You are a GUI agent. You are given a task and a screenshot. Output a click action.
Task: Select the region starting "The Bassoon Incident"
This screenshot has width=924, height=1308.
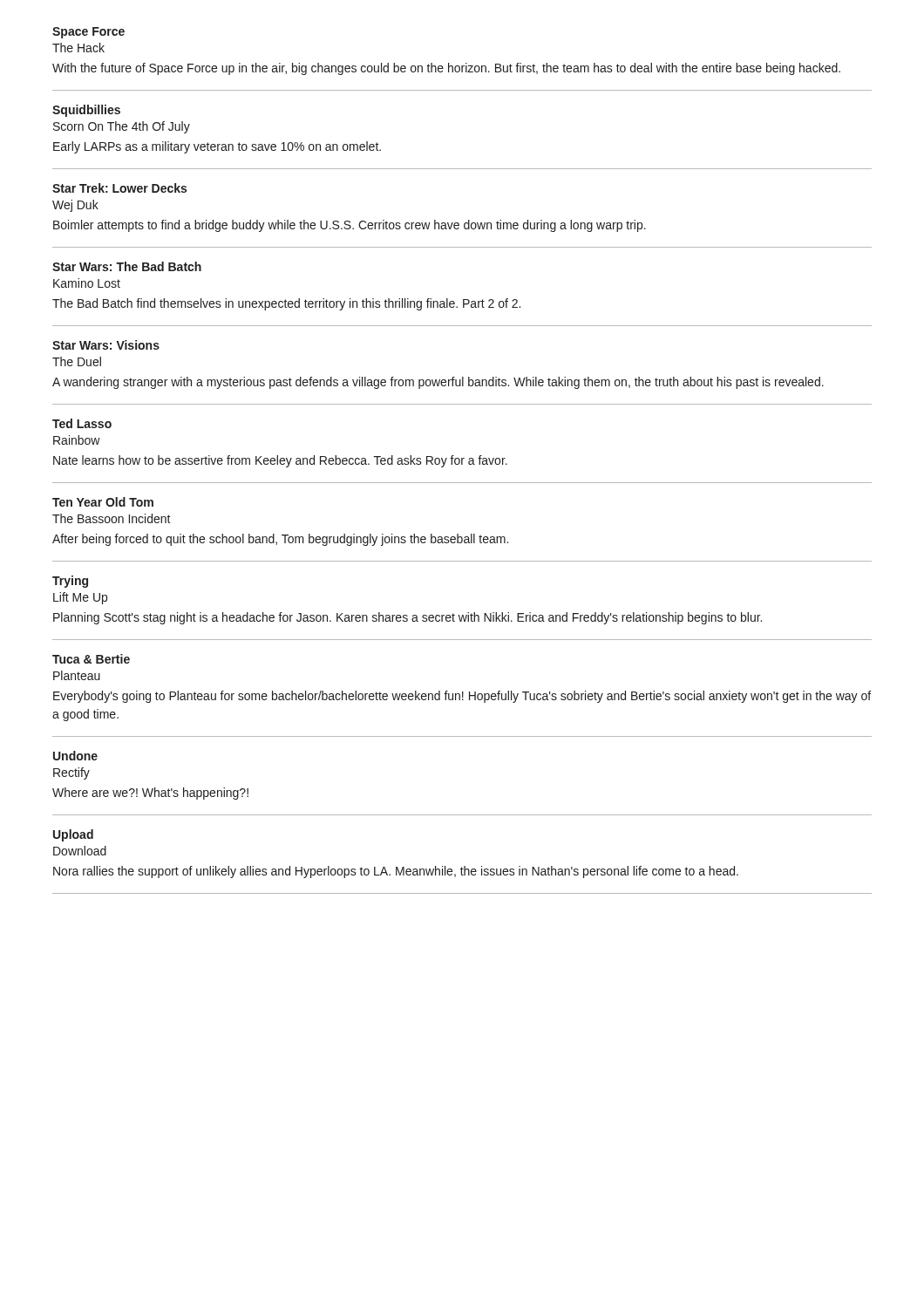[x=111, y=519]
